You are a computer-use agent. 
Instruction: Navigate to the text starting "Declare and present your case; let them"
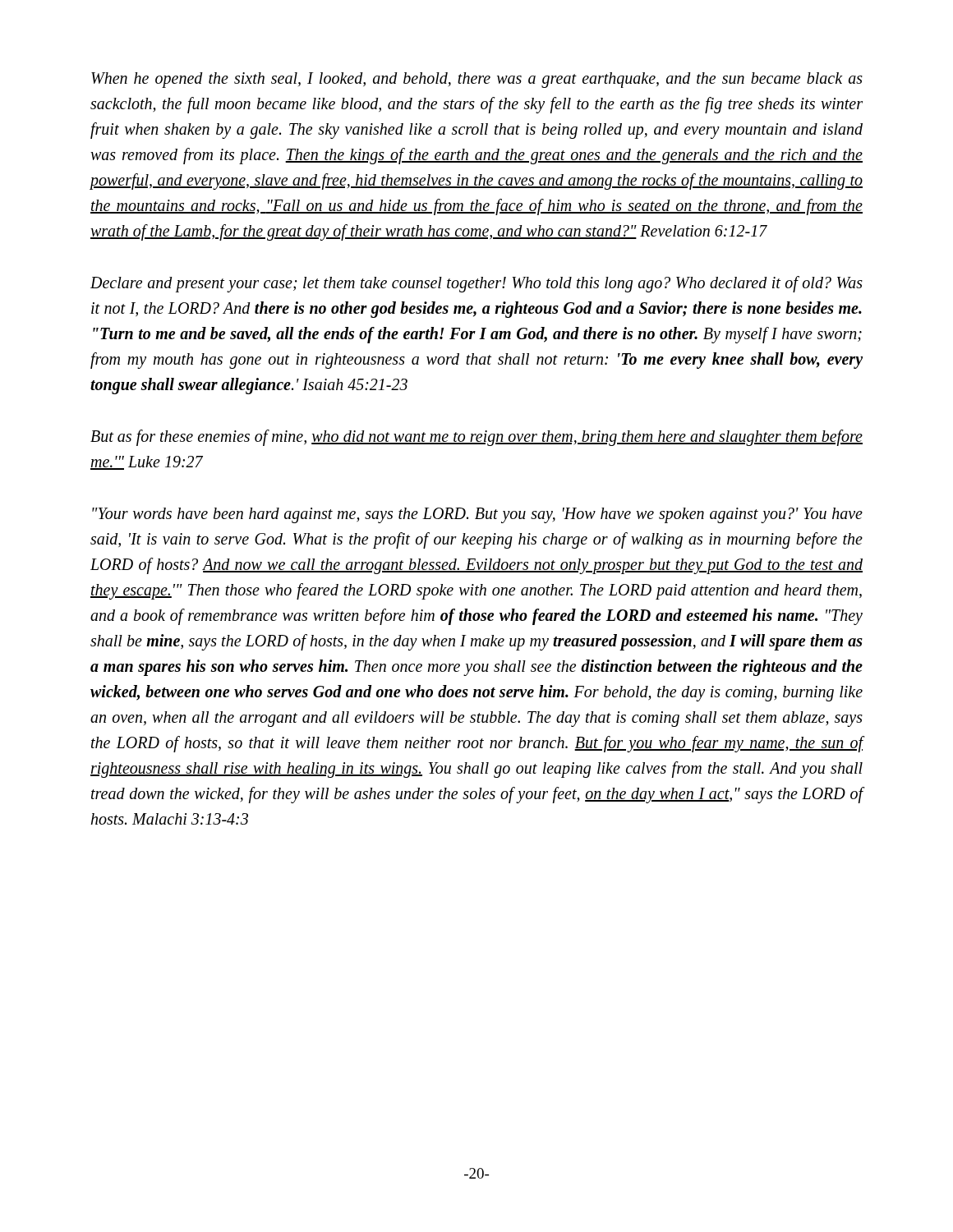[476, 333]
